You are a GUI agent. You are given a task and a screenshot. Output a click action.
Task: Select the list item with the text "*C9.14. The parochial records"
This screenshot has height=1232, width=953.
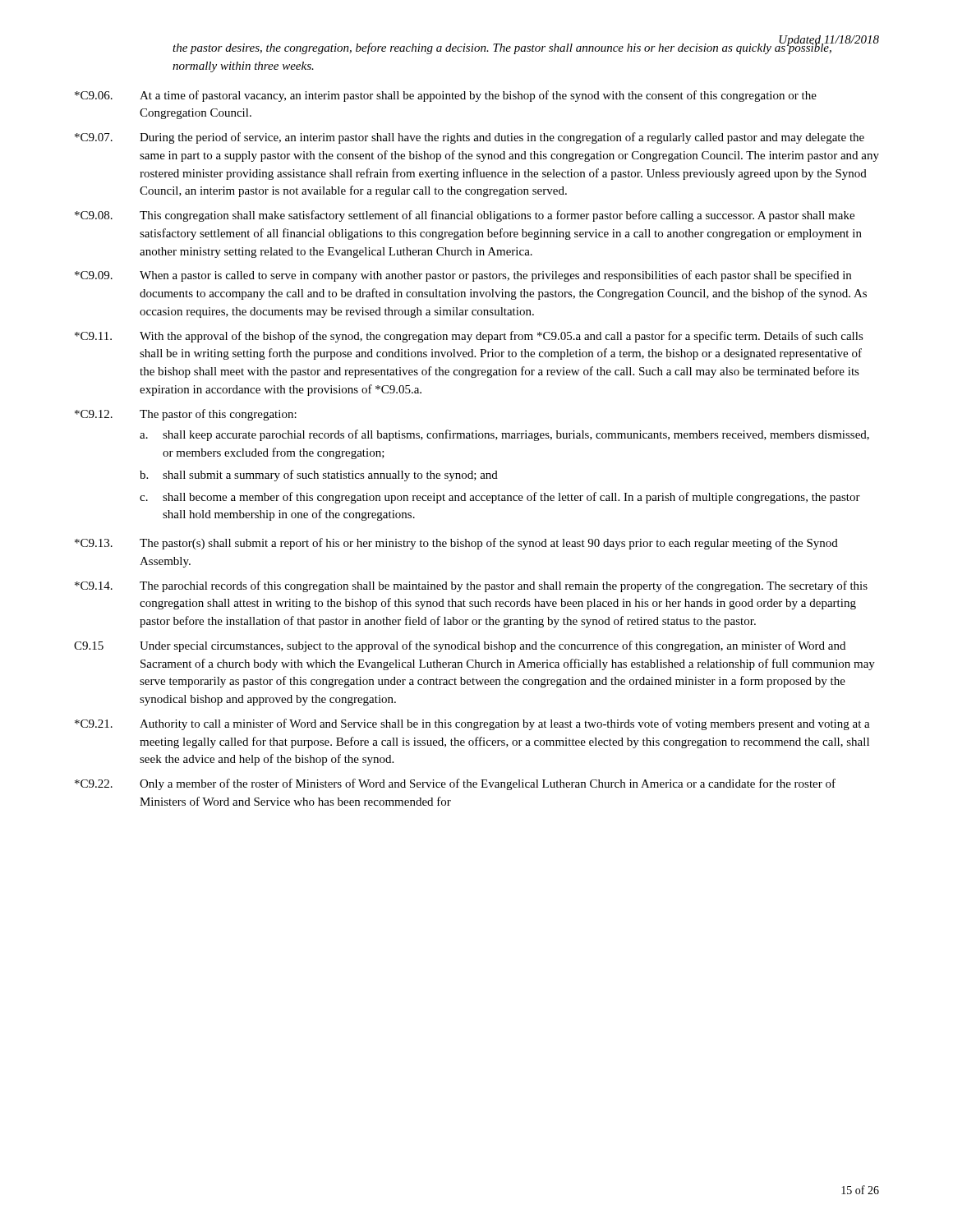pos(476,604)
